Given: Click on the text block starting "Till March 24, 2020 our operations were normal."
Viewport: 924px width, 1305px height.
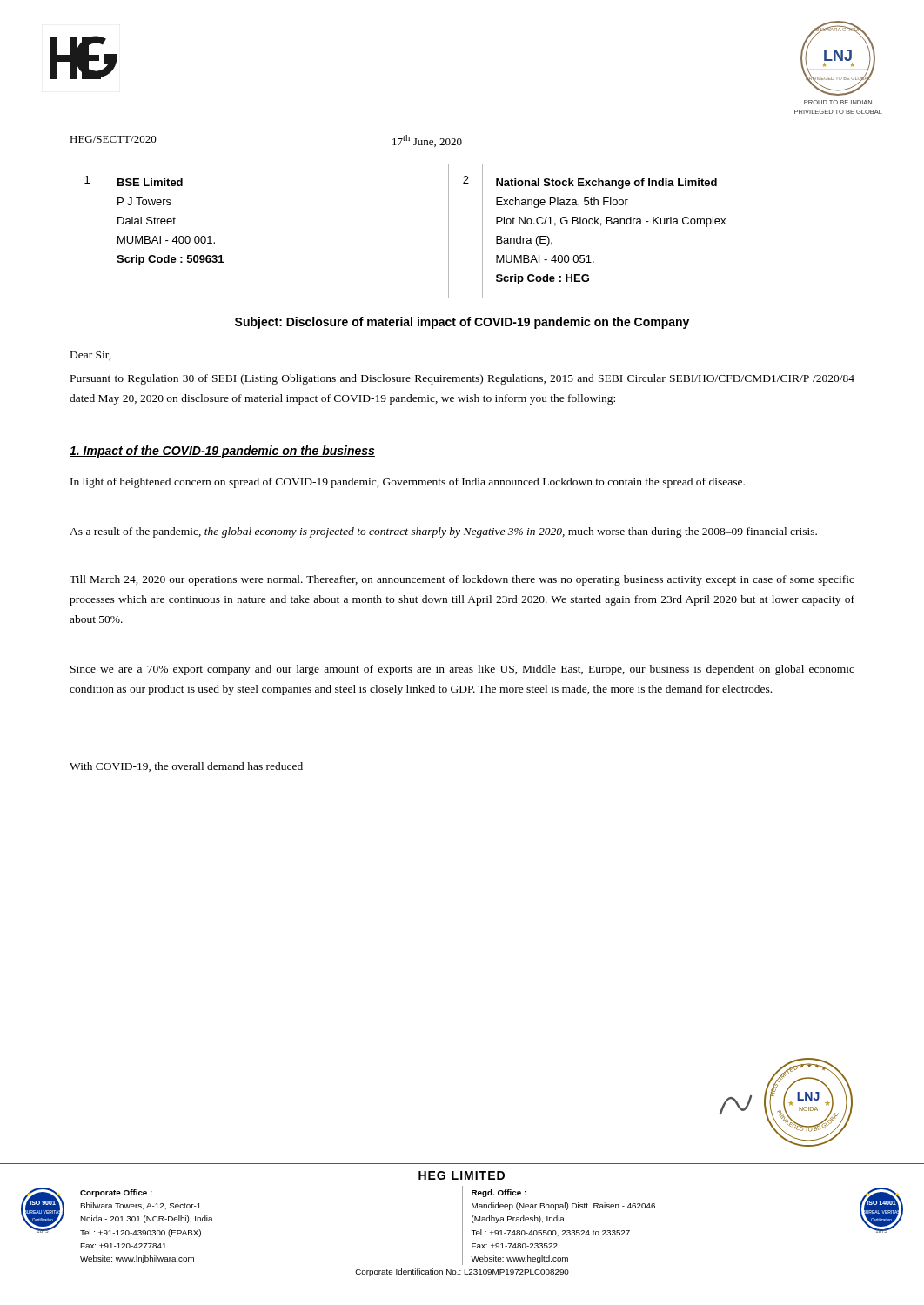Looking at the screenshot, I should pos(462,599).
